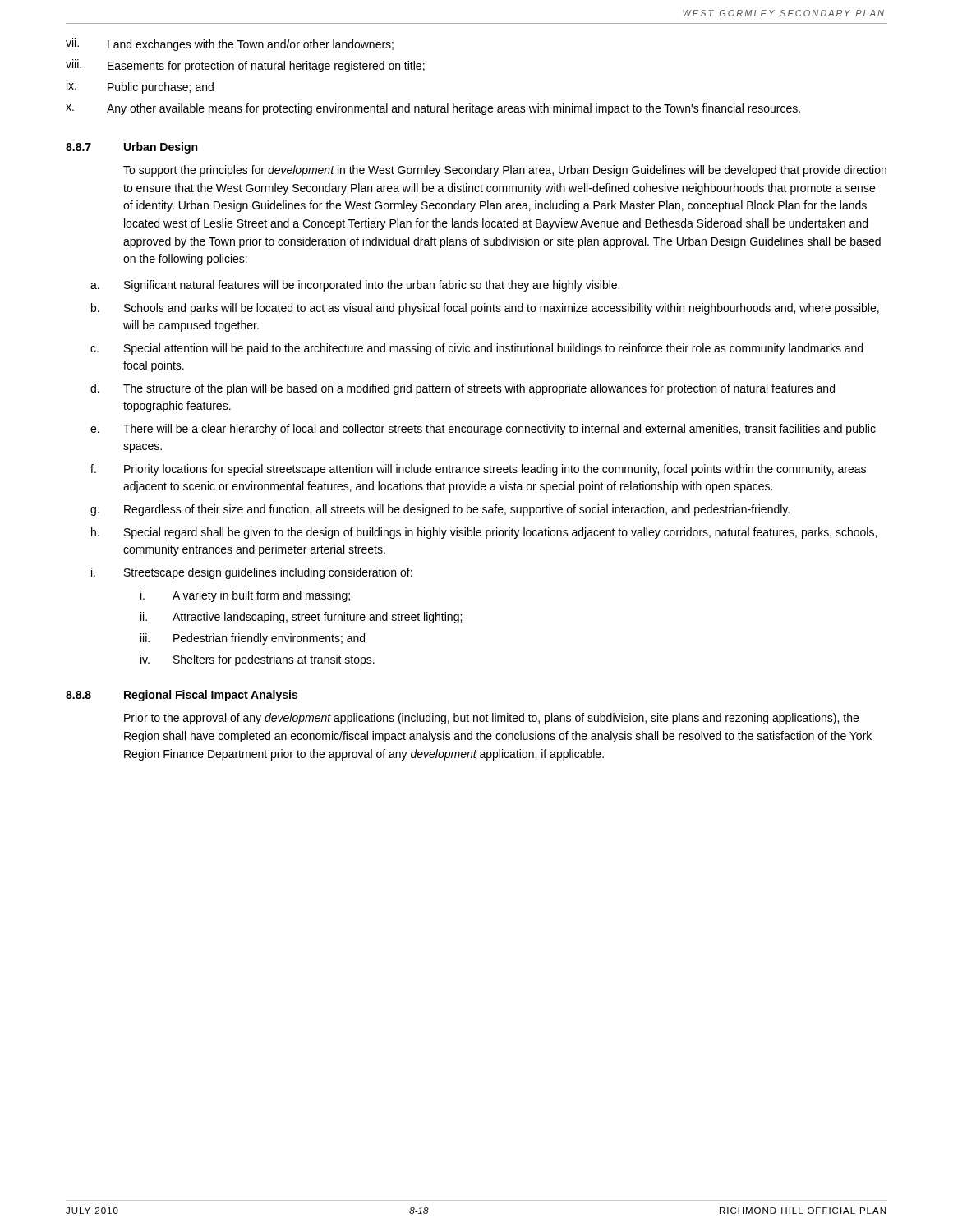Screen dimensions: 1232x953
Task: Locate the block of text that opens with "x. Any other available means for protecting environmental"
Action: 476,109
